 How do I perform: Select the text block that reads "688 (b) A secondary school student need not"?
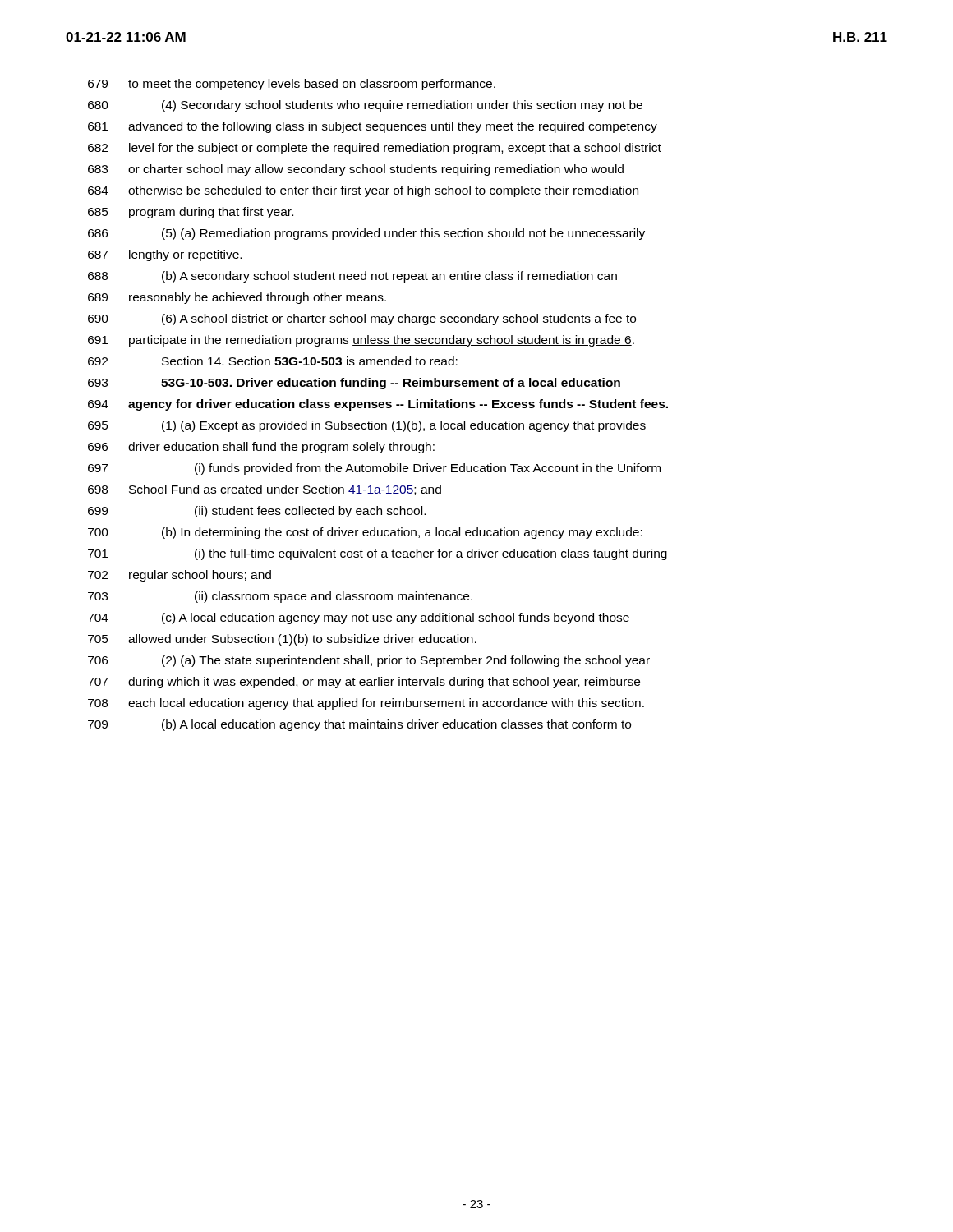(342, 276)
